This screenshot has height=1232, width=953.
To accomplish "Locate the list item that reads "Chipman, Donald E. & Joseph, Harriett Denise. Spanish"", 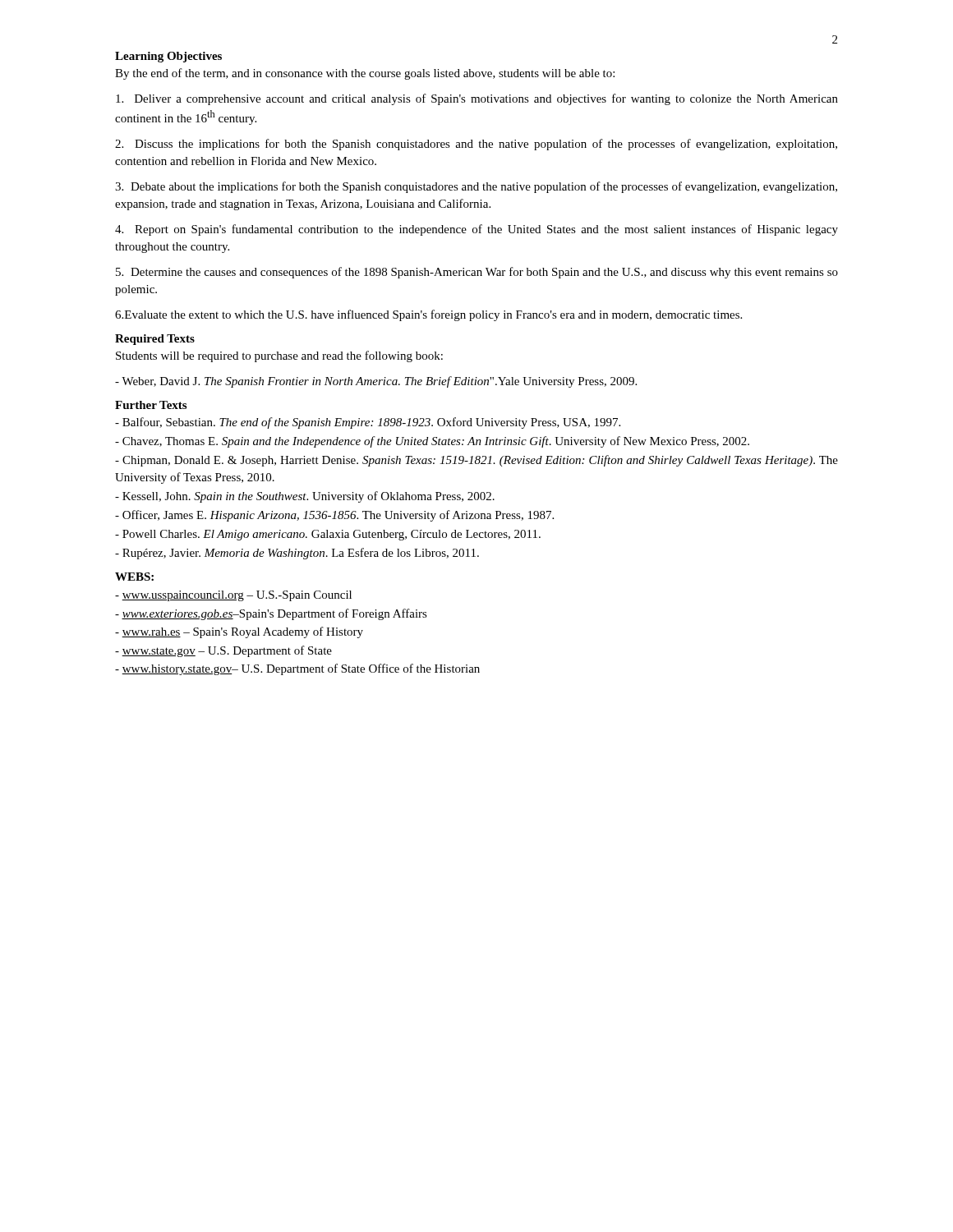I will tap(476, 469).
